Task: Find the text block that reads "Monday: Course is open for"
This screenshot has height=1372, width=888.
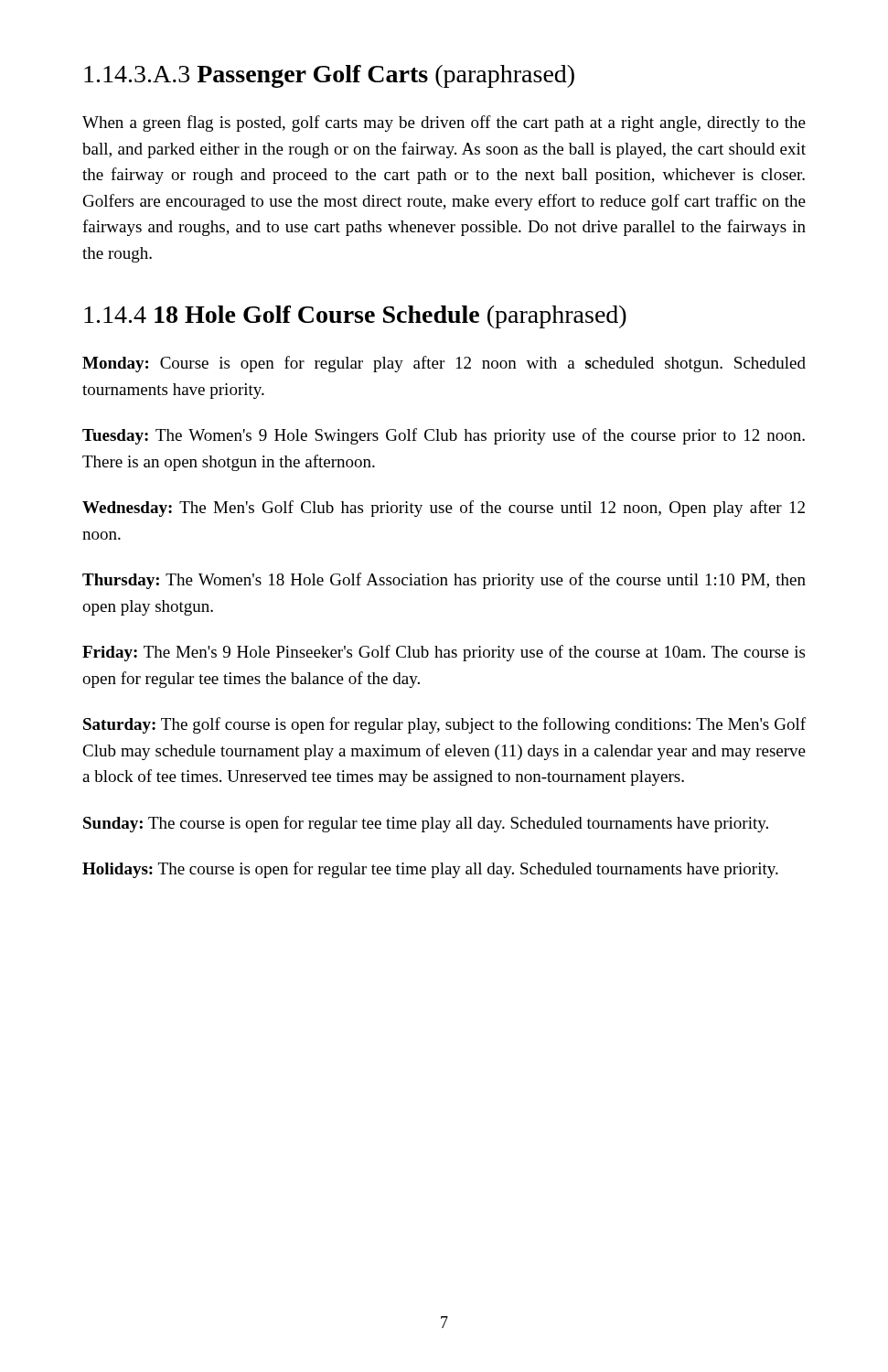Action: pyautogui.click(x=444, y=376)
